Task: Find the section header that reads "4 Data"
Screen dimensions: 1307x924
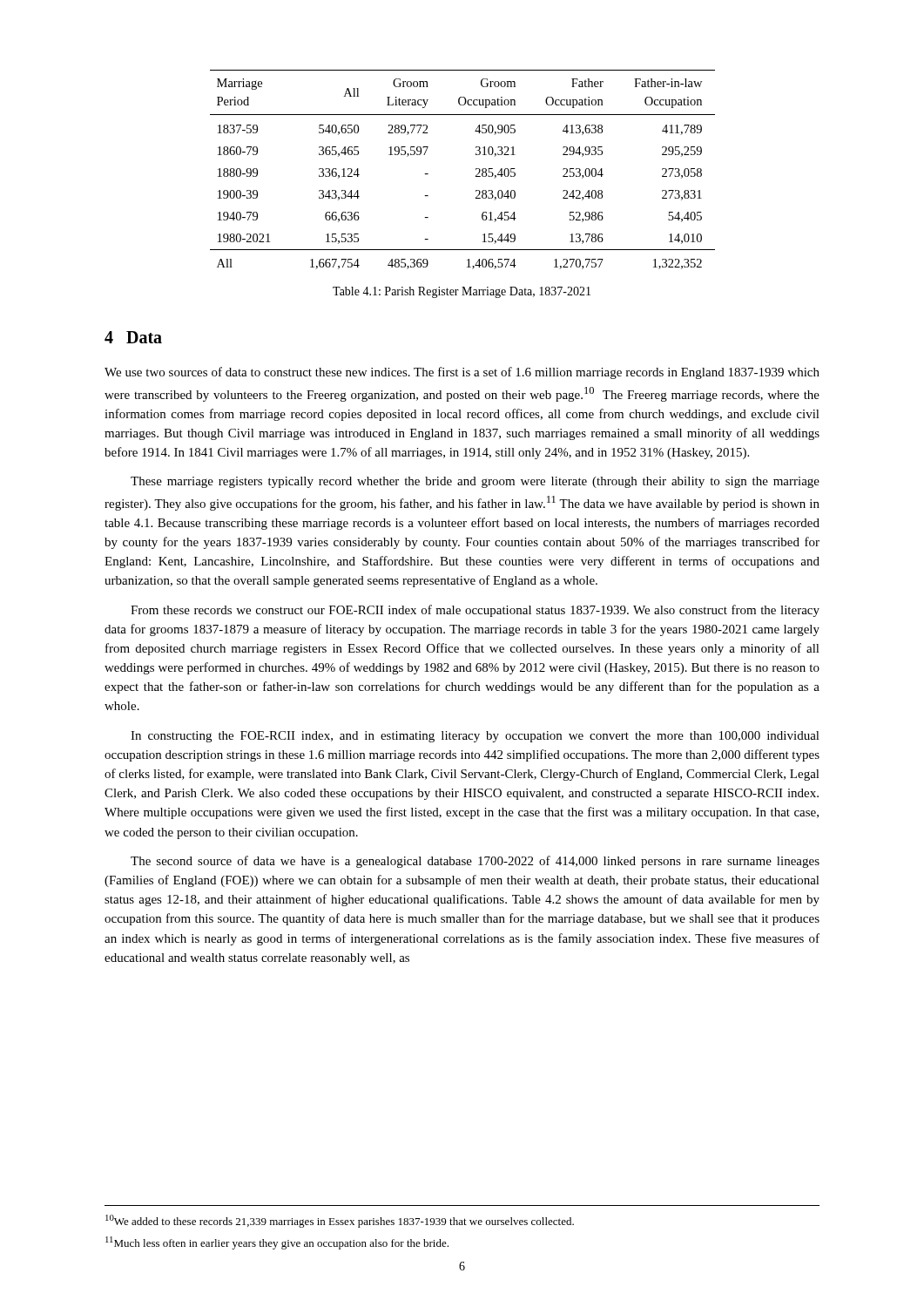Action: (133, 338)
